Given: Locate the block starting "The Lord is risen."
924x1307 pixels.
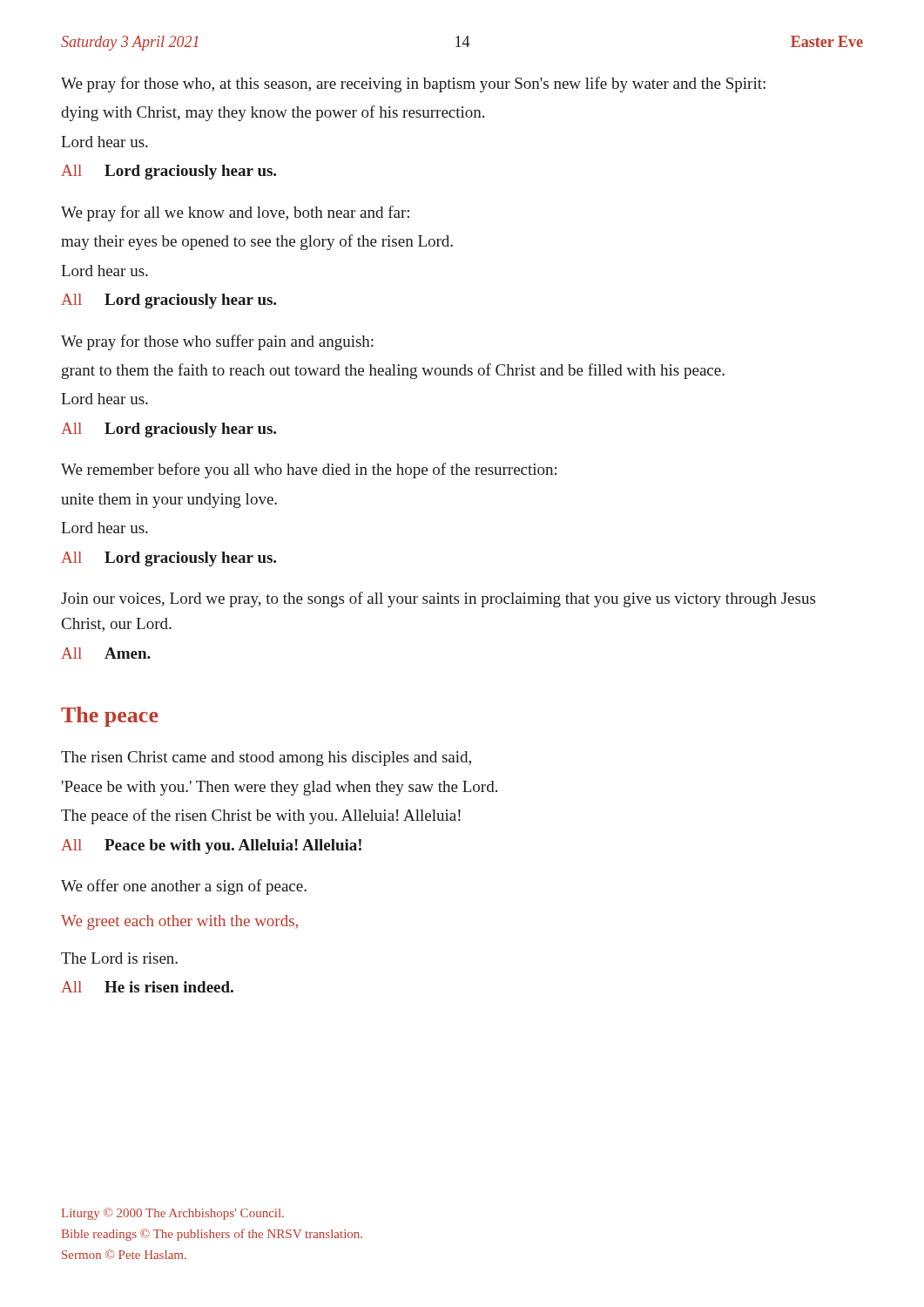Looking at the screenshot, I should 119,958.
